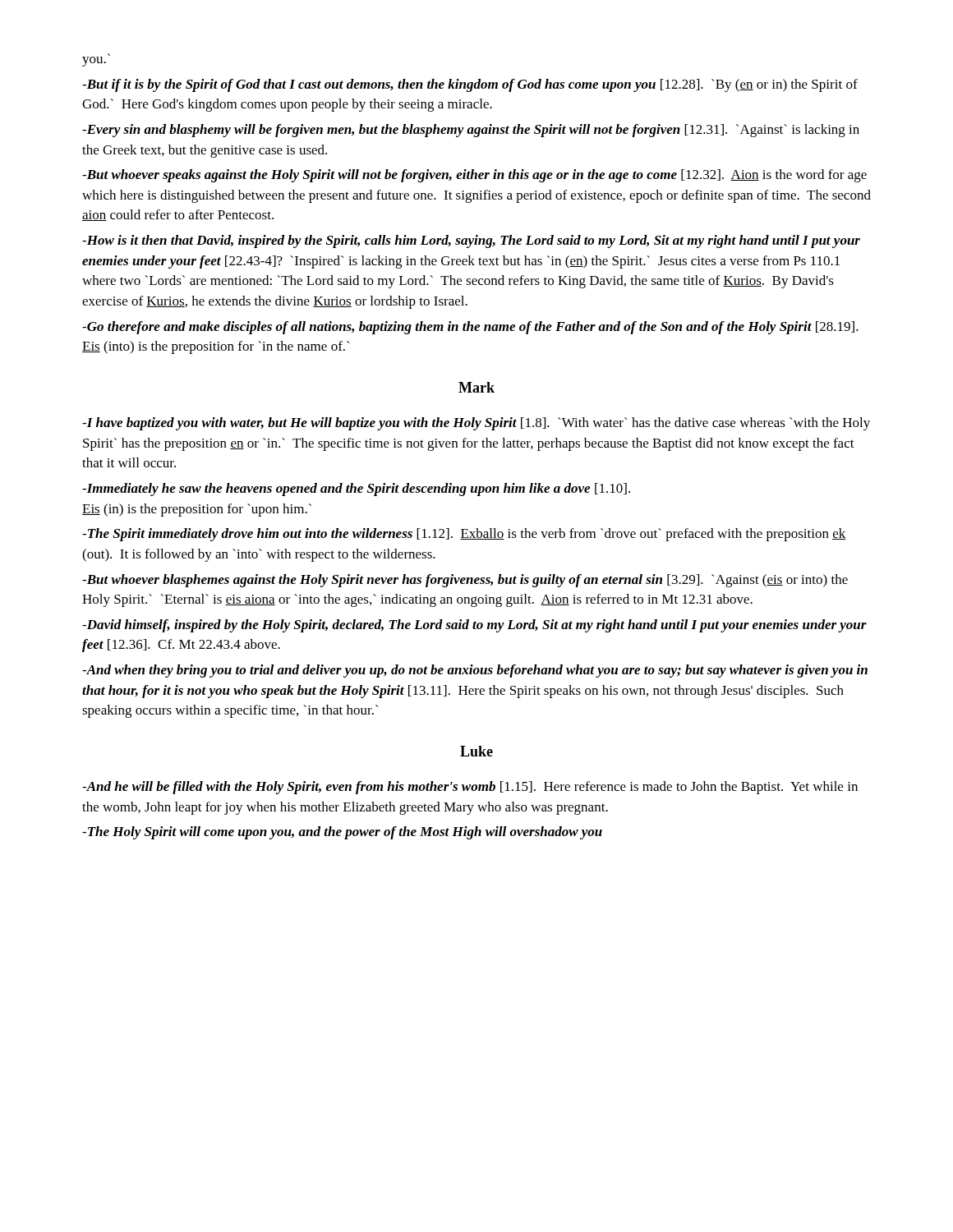This screenshot has width=953, height=1232.
Task: Locate the text block that says "But whoever blasphemes against"
Action: 476,590
